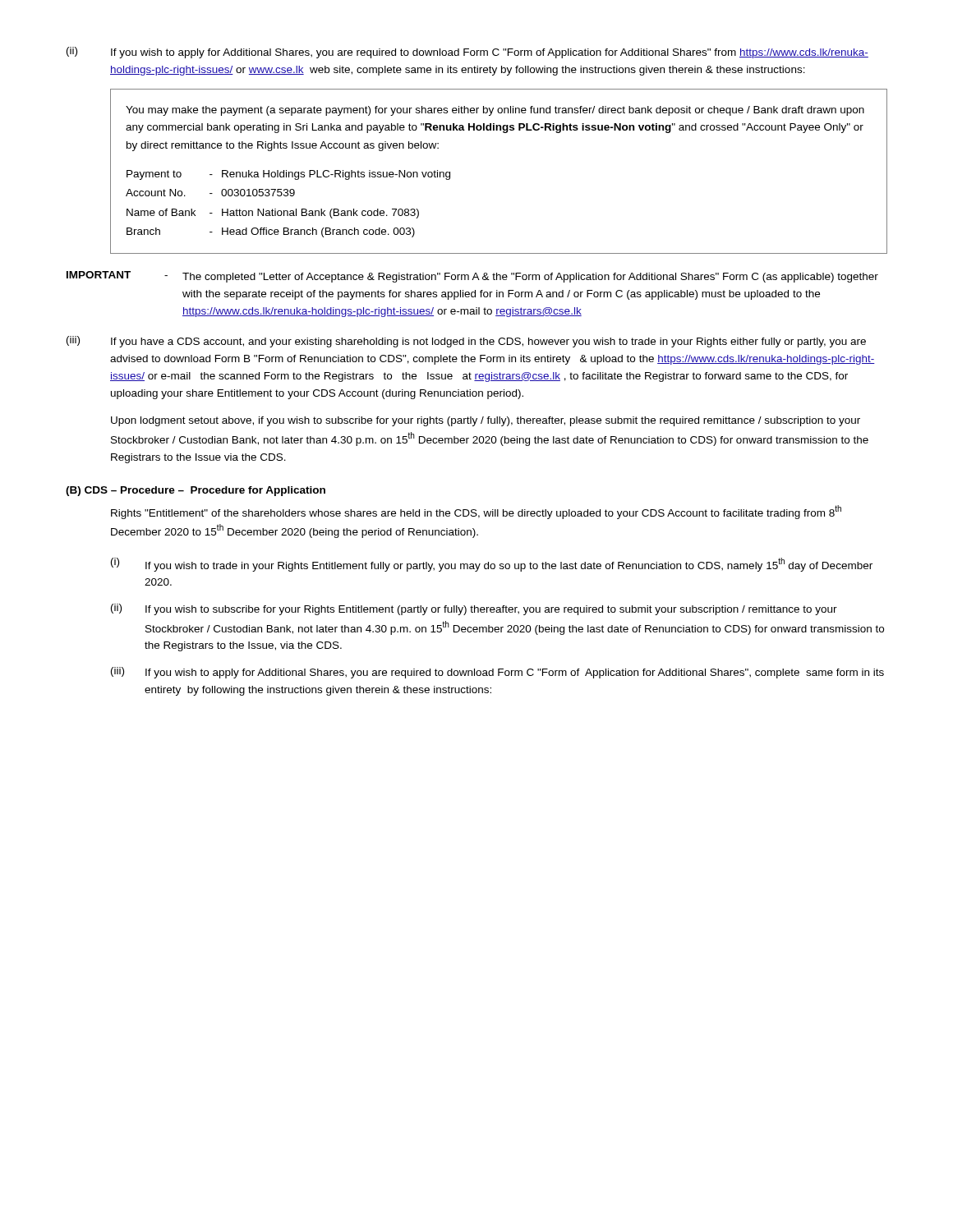Find the element starting "(B) CDS – Procedure – Procedure"
Screen dimensions: 1232x953
(196, 490)
